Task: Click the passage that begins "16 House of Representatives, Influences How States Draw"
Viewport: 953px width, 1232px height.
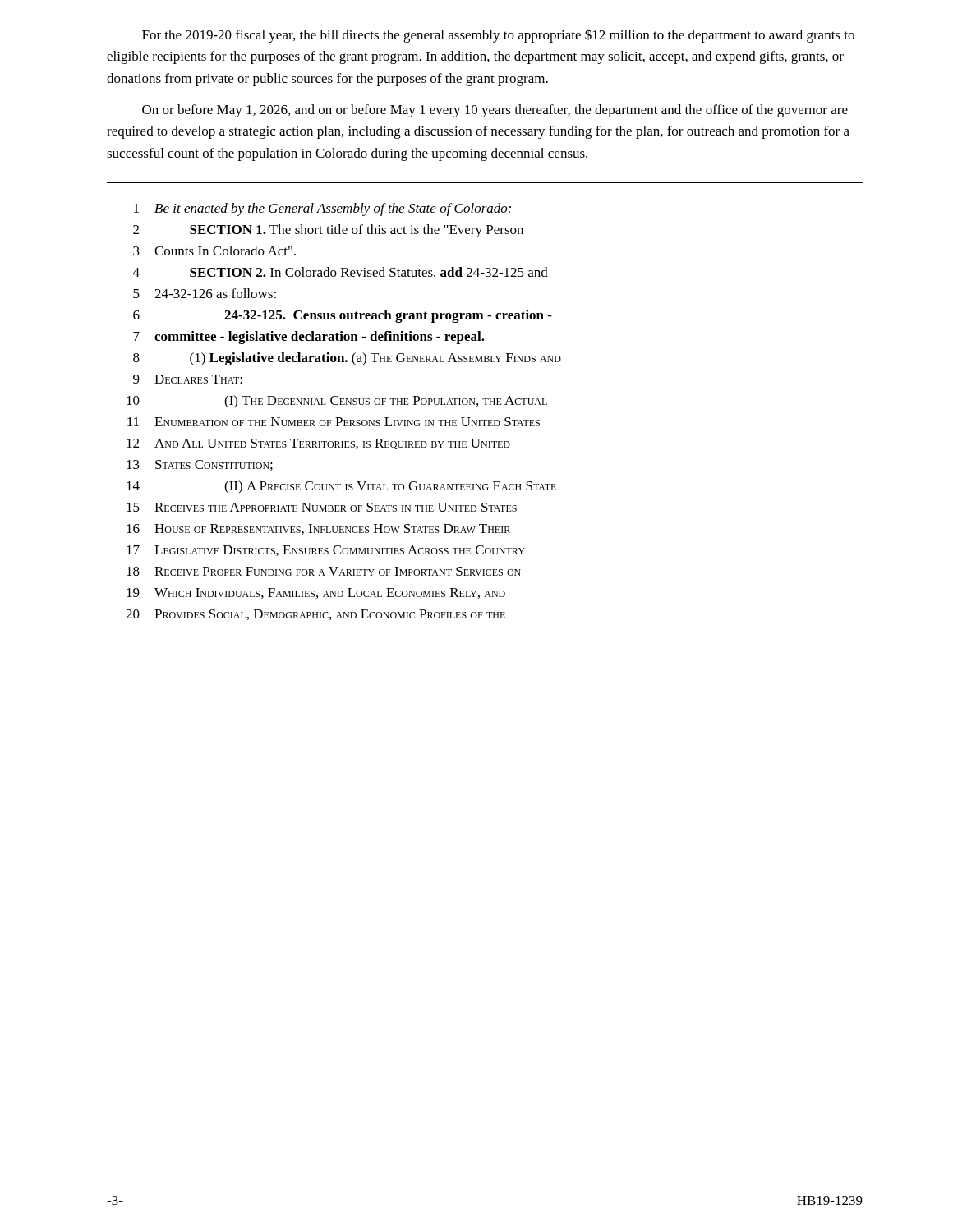Action: [485, 529]
